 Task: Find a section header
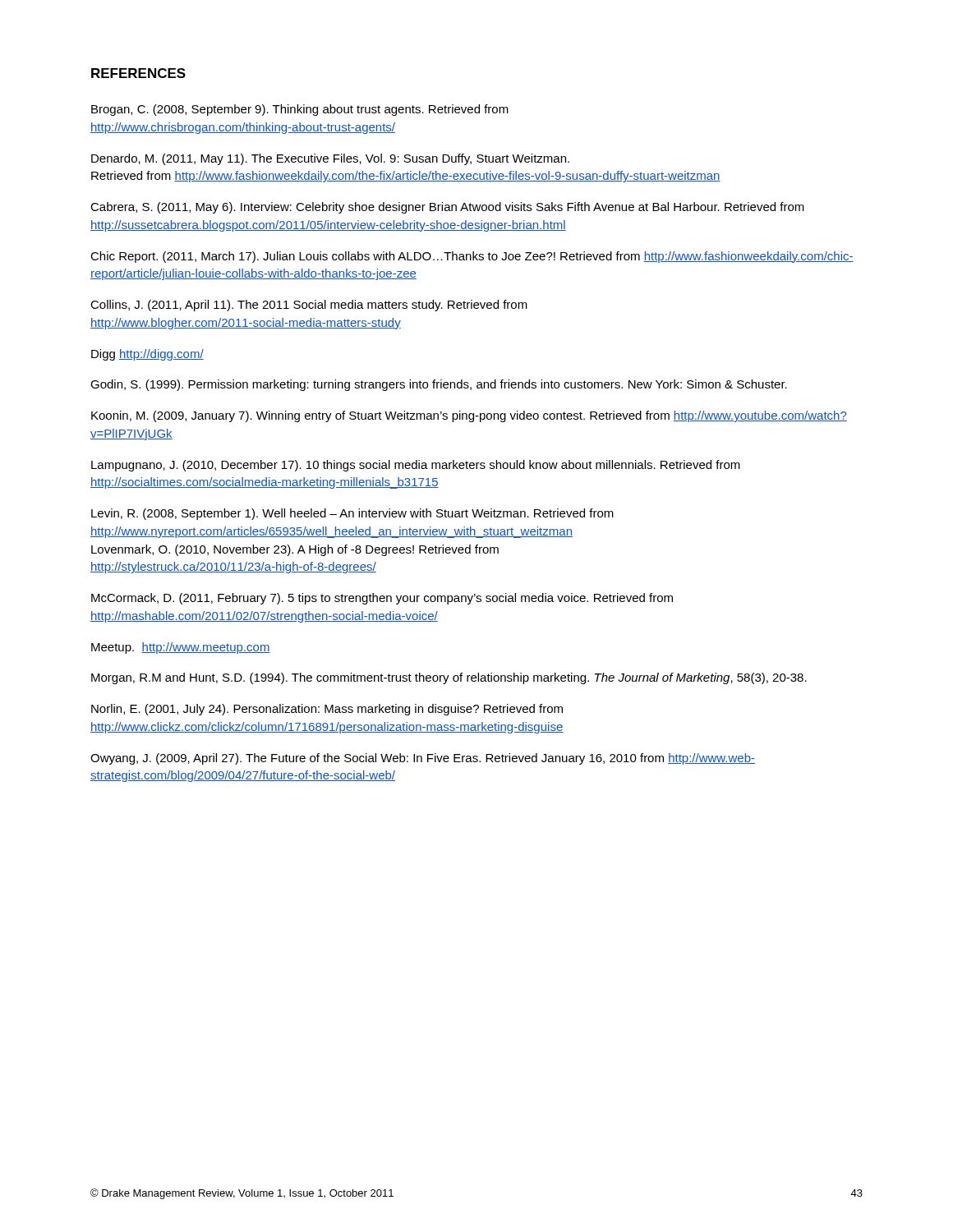pyautogui.click(x=138, y=73)
